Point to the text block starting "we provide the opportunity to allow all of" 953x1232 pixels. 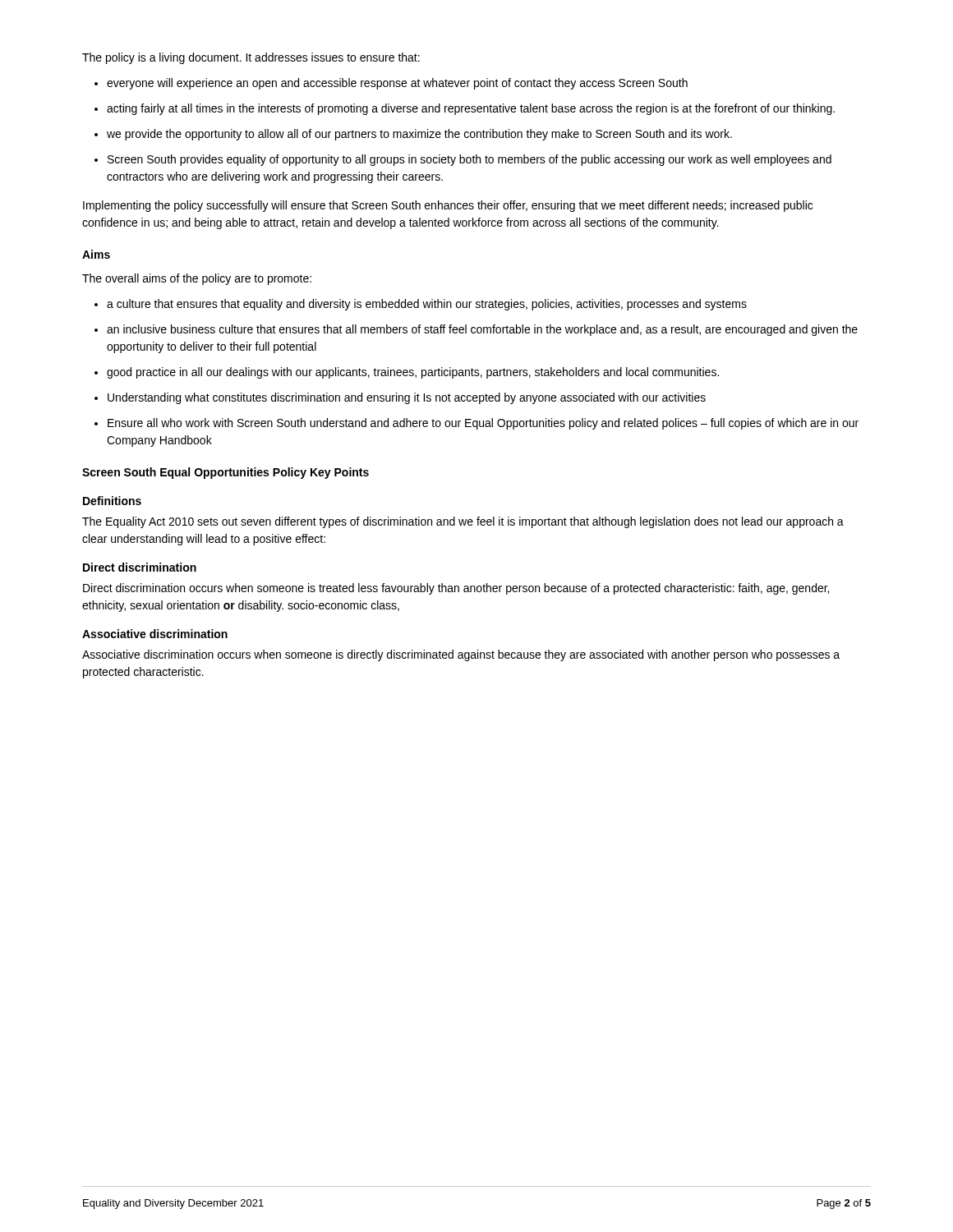point(489,134)
